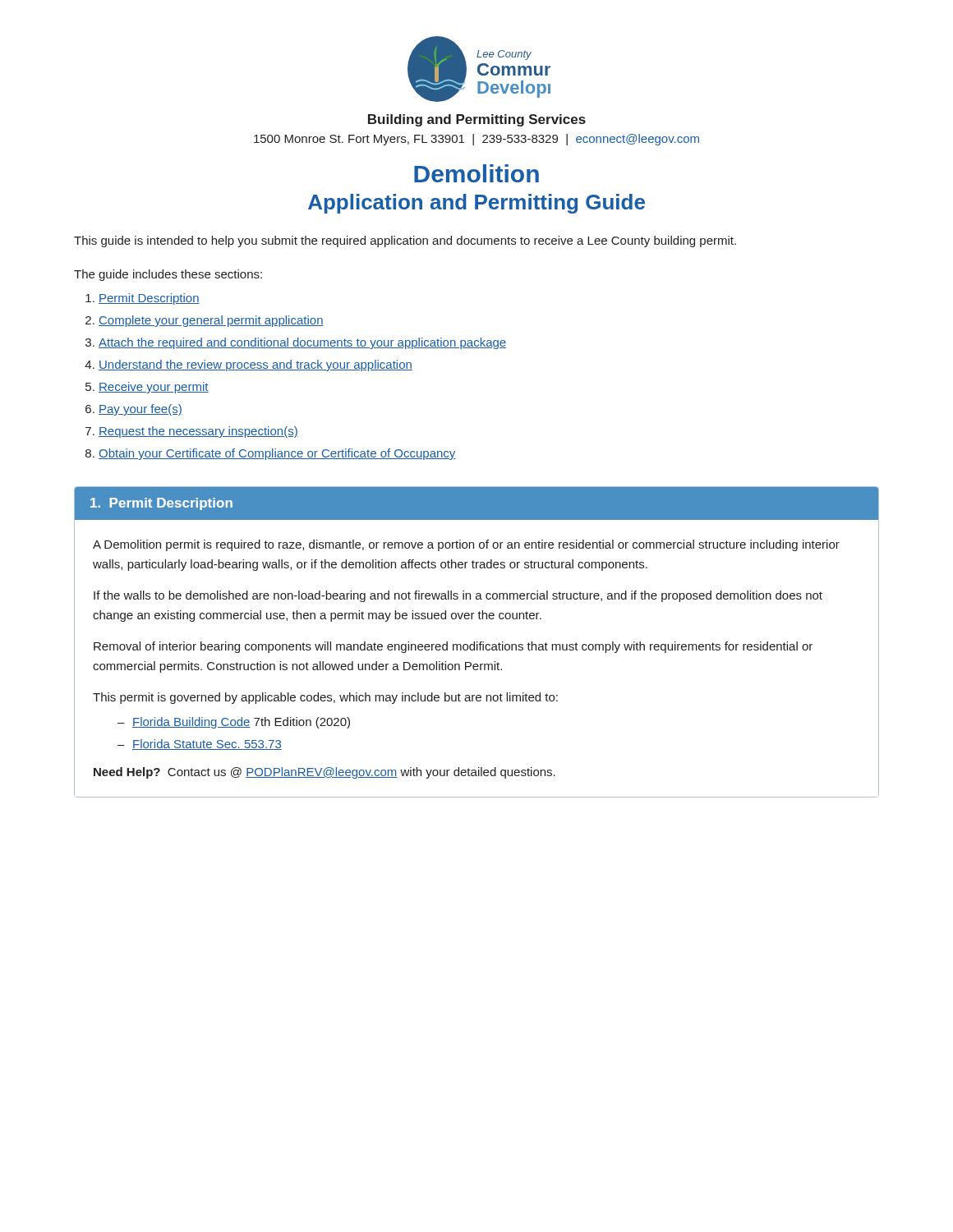Point to the region starting "Permit Description"
The image size is (953, 1232).
[x=149, y=298]
